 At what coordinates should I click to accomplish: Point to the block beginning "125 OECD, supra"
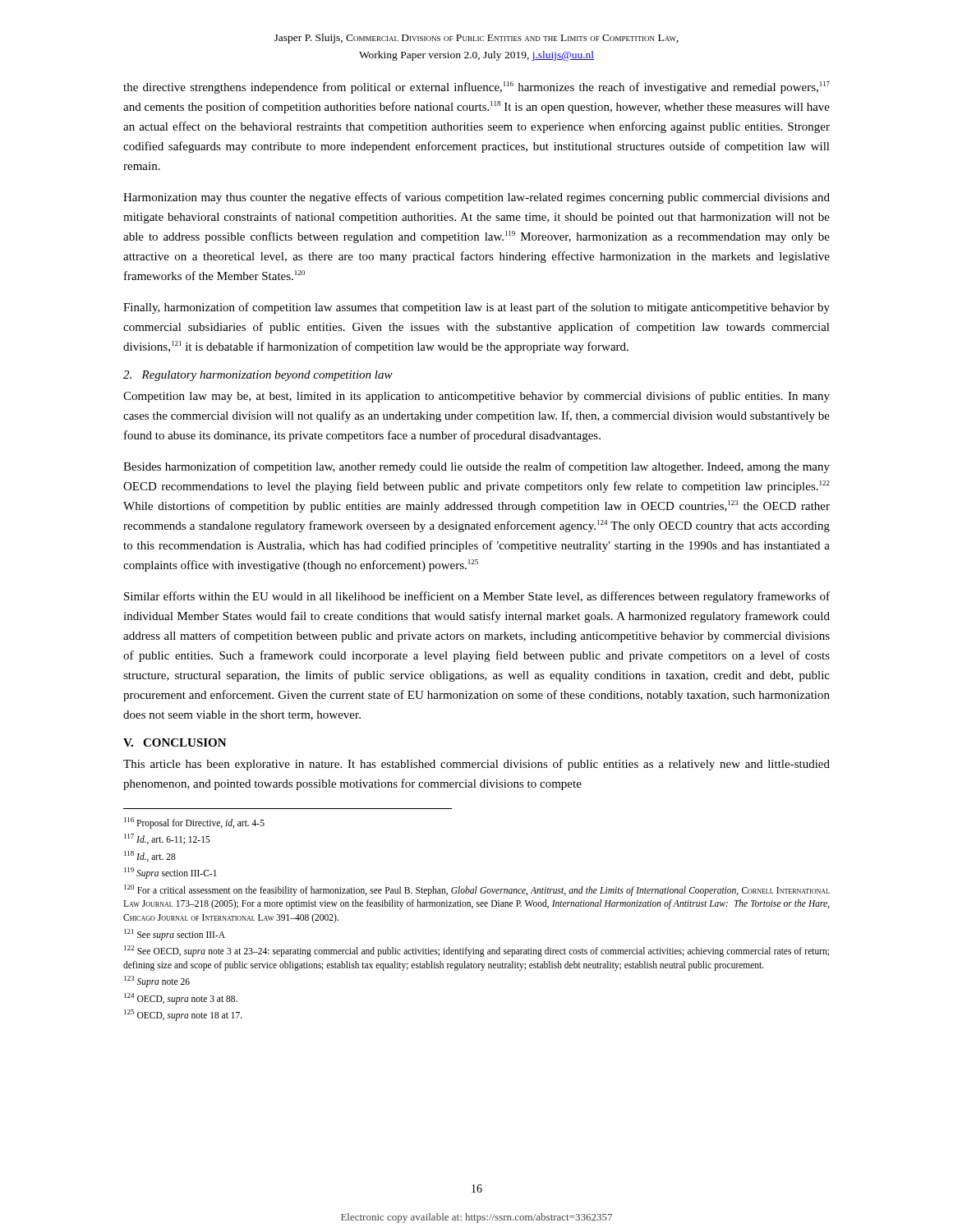[183, 1014]
